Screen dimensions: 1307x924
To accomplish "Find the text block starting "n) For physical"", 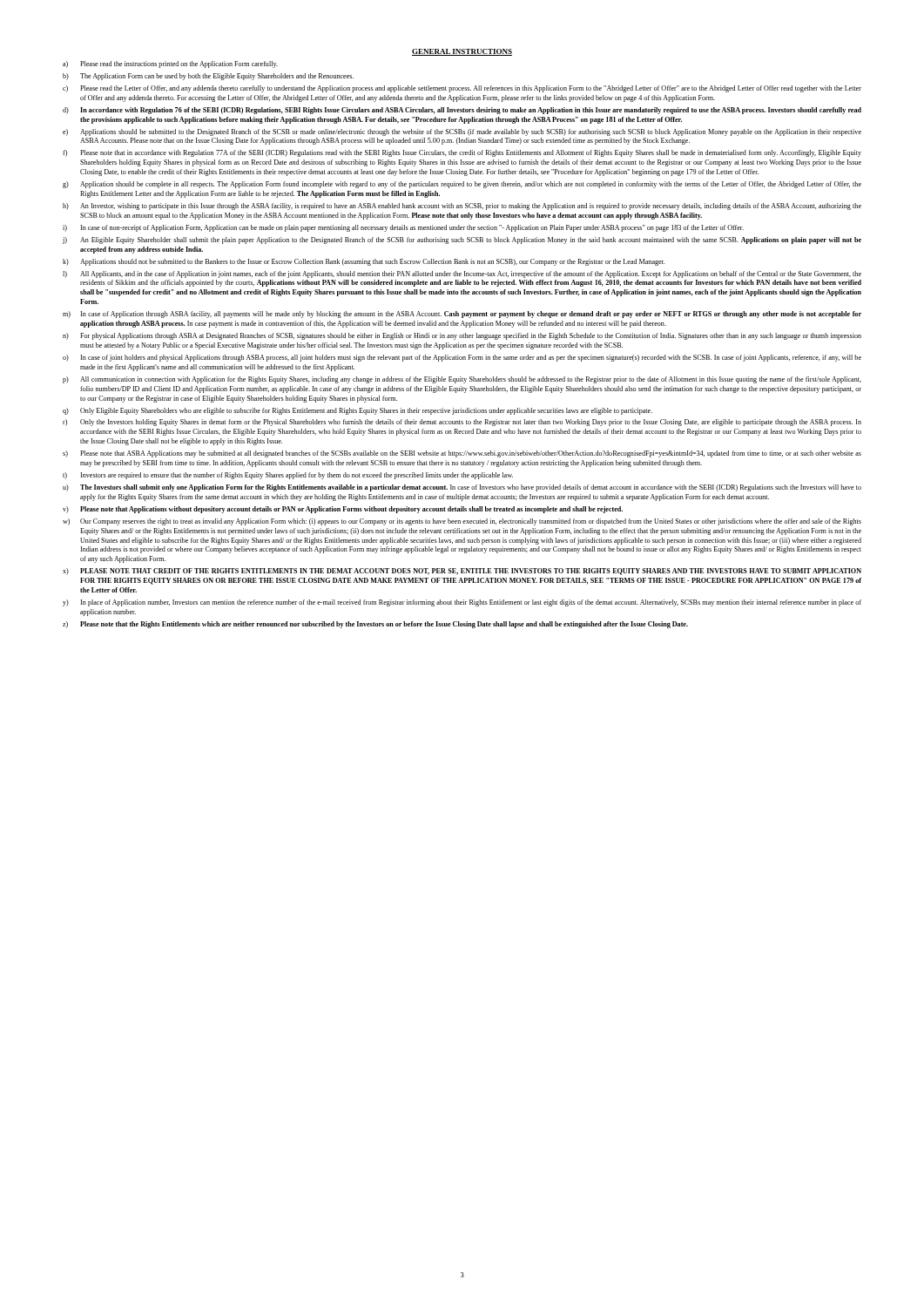I will coord(462,342).
